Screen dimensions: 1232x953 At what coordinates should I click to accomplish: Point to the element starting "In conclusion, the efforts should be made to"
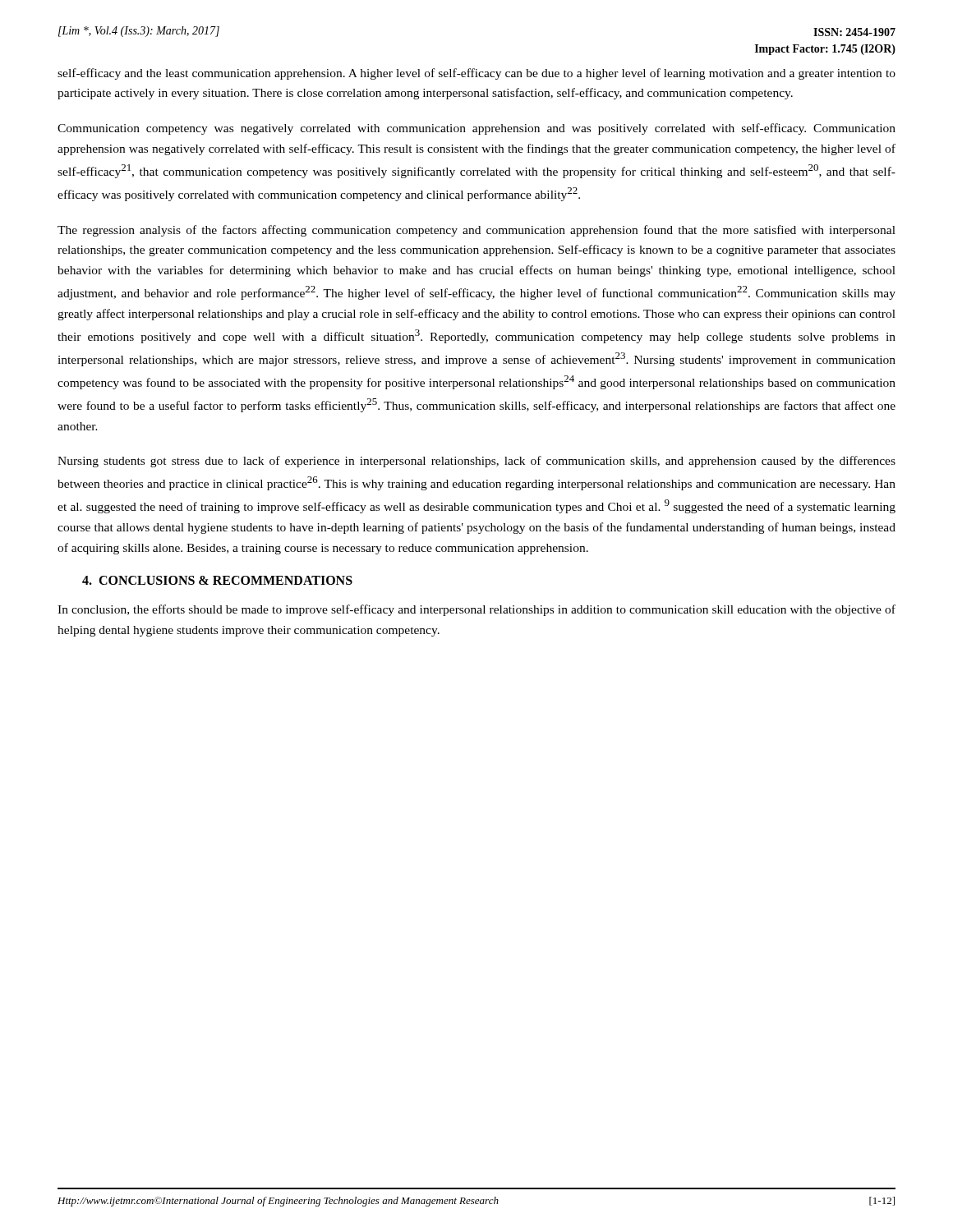[x=476, y=619]
